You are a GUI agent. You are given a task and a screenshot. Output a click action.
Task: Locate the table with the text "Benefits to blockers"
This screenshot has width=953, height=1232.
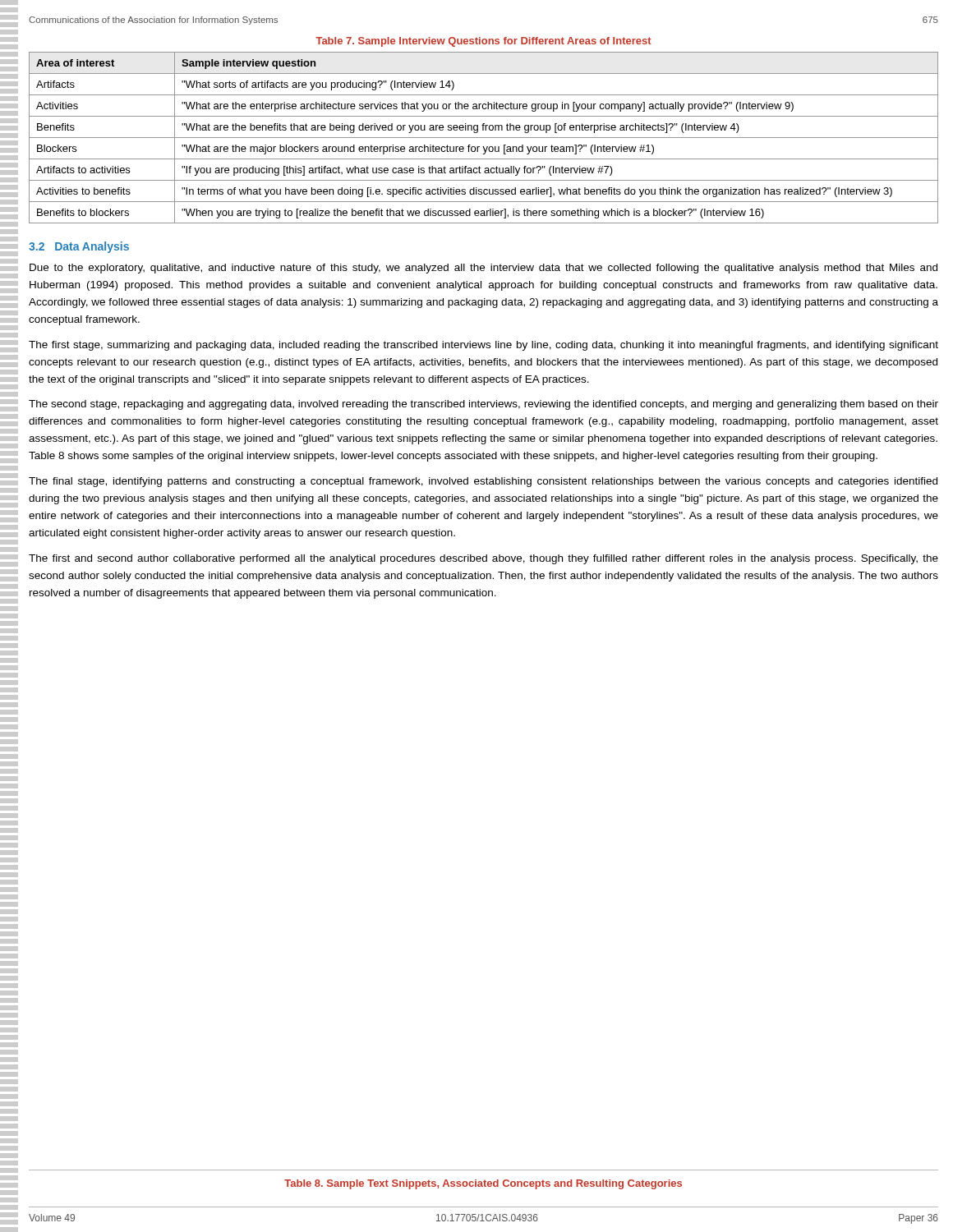pyautogui.click(x=484, y=138)
